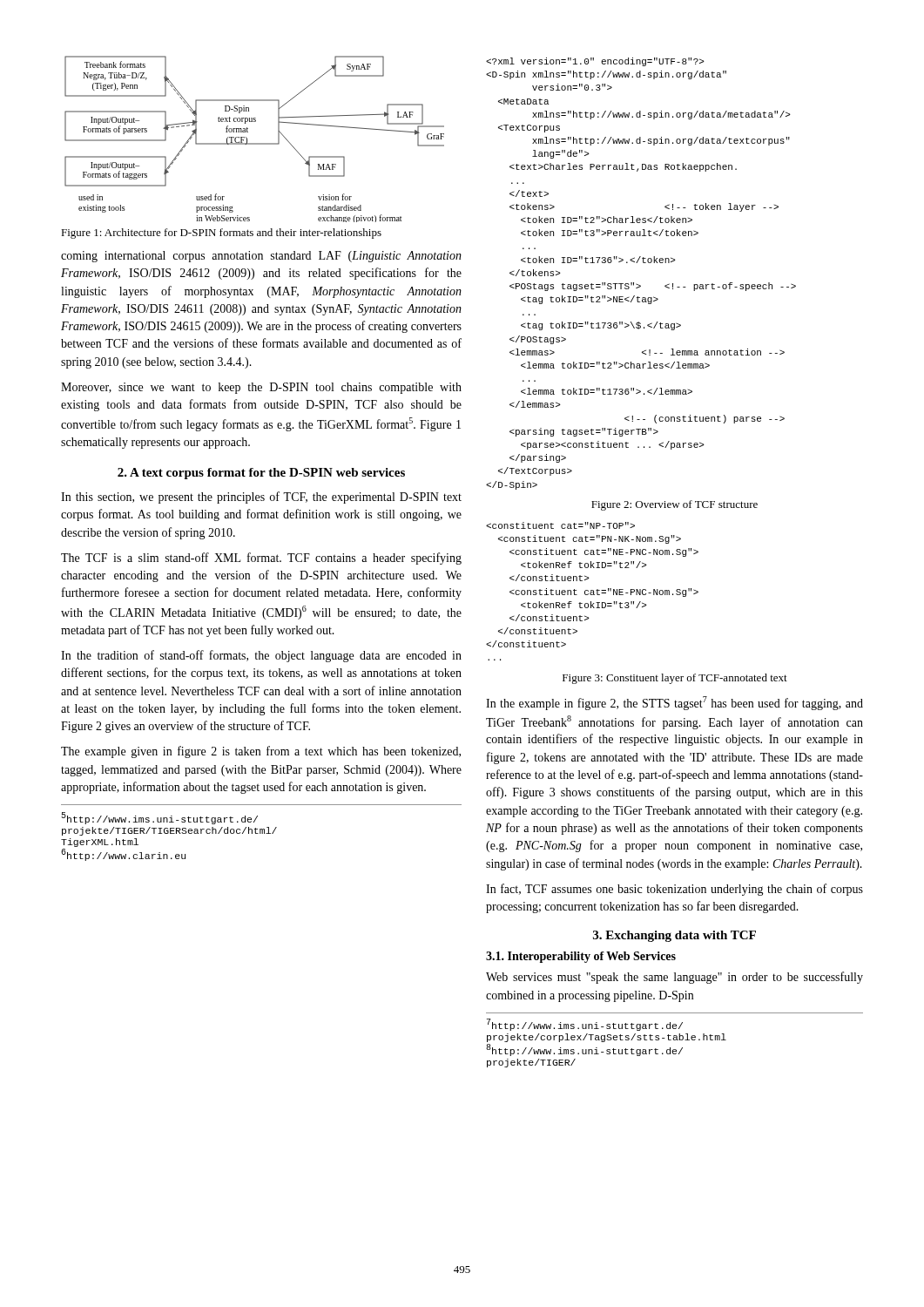Locate the section header containing "2. A text corpus format for"
924x1307 pixels.
coord(261,472)
